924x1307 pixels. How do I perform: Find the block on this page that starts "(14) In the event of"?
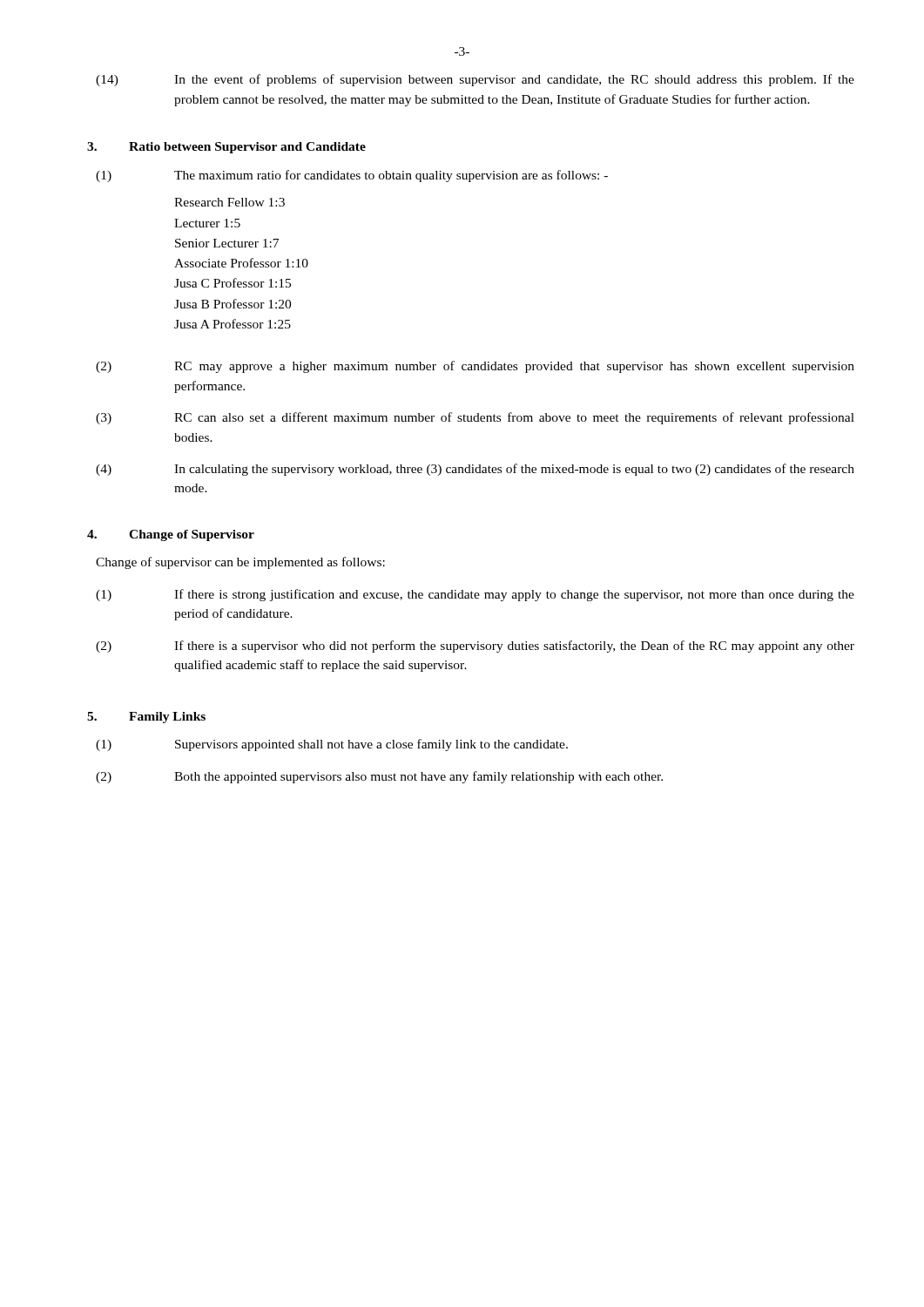[471, 90]
